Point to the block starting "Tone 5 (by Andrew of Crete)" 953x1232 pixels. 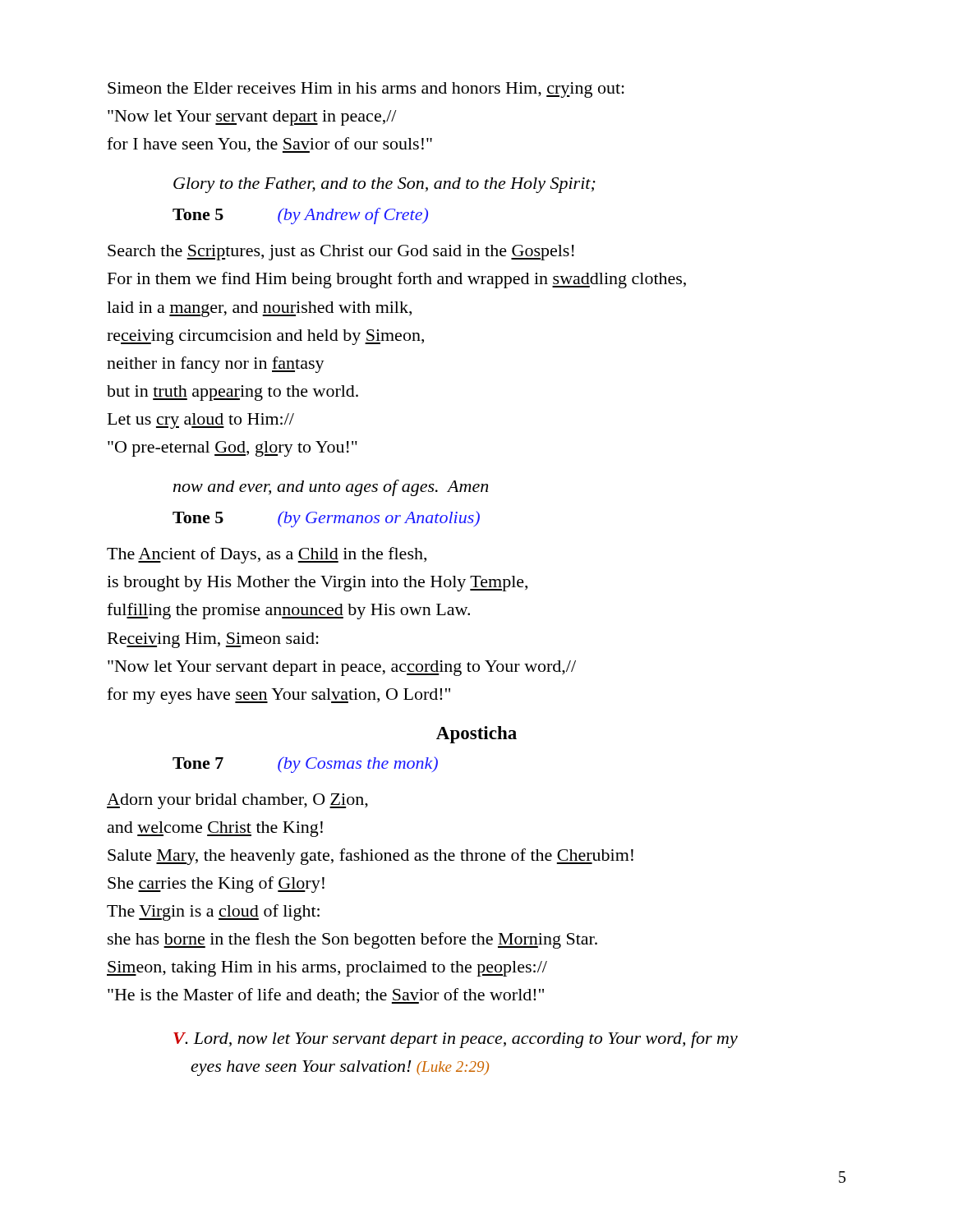click(301, 215)
